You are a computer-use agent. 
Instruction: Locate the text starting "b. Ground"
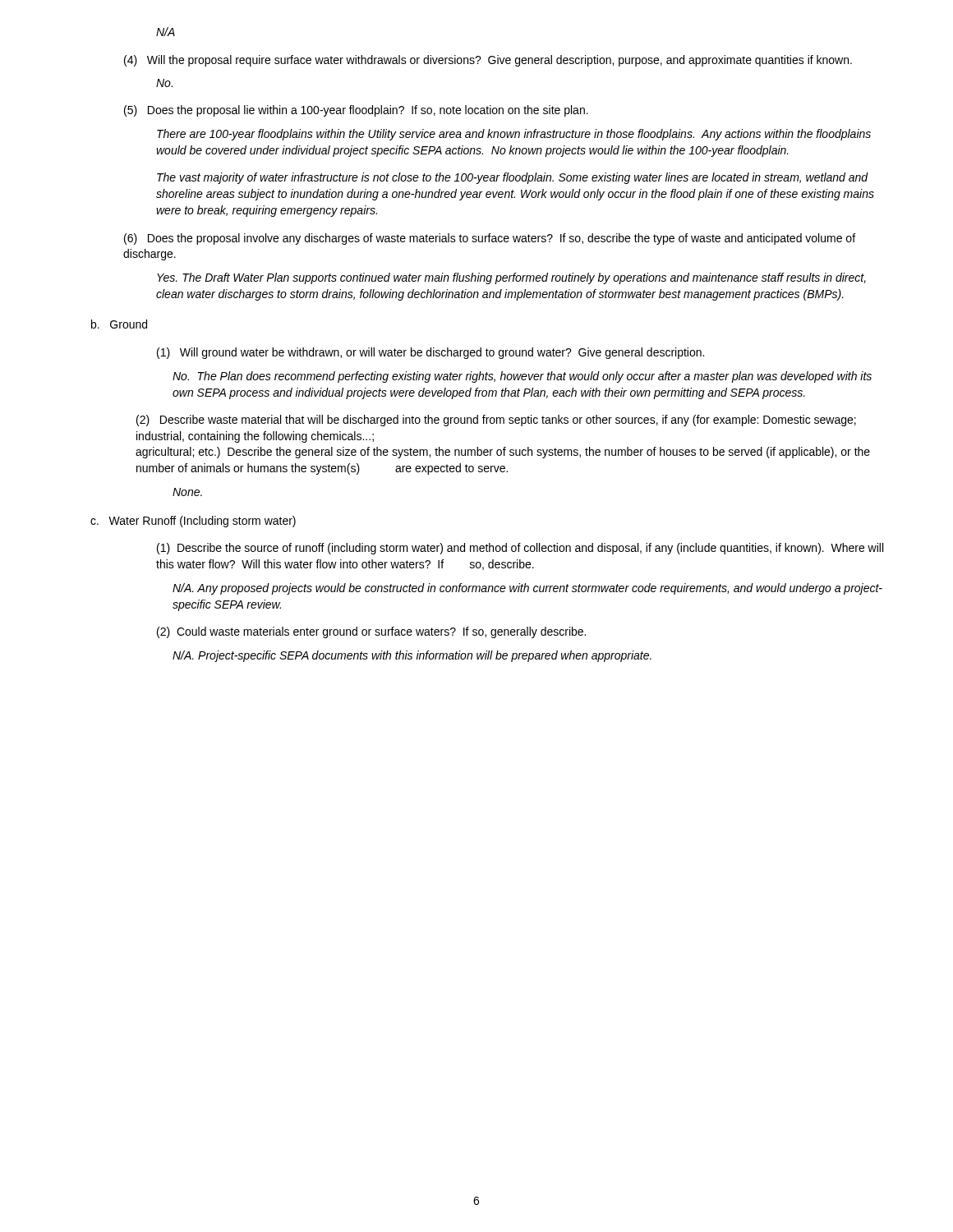(119, 324)
